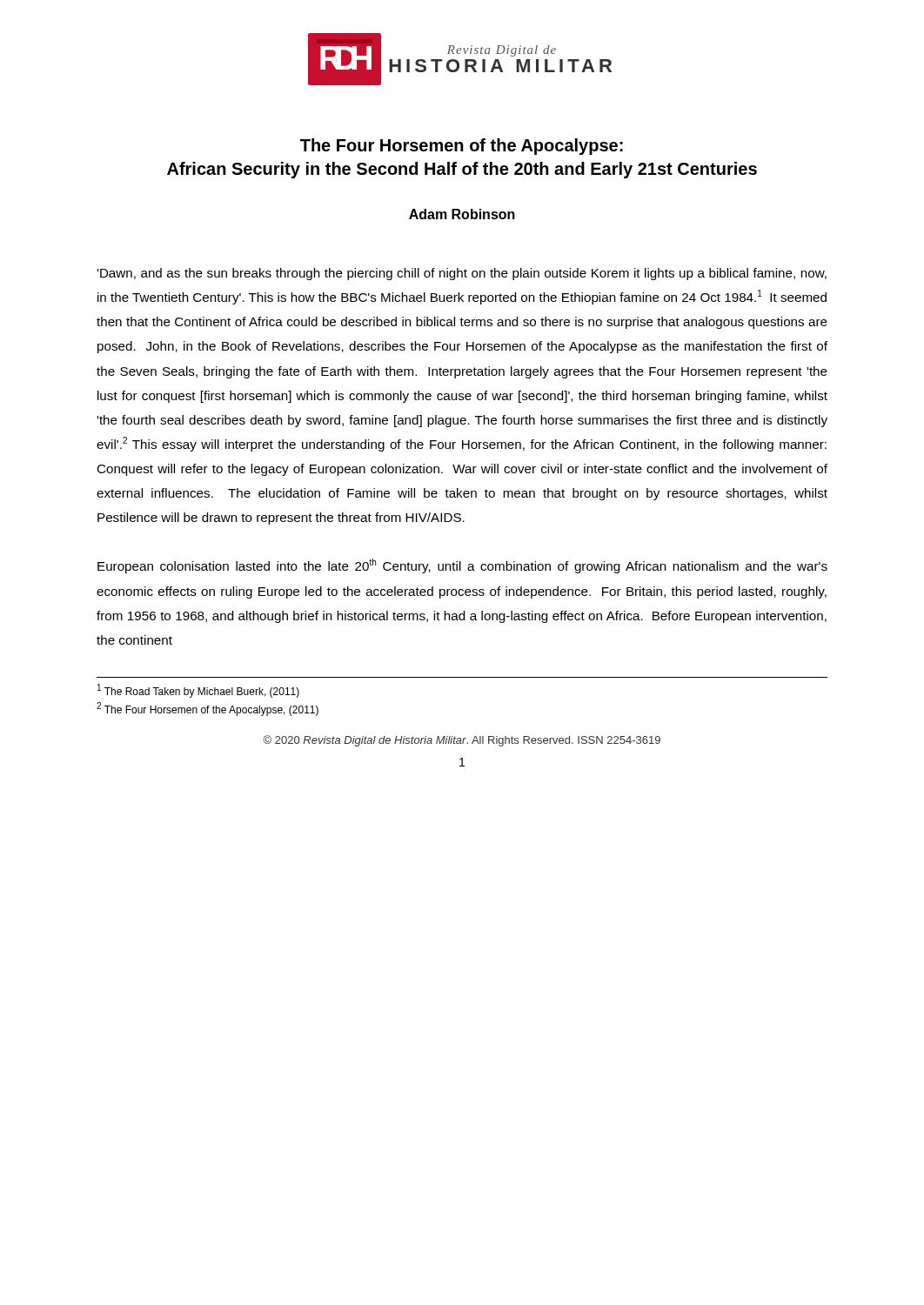Image resolution: width=924 pixels, height=1305 pixels.
Task: Click on the text starting "The Four Horsemen of the Apocalypse: African Security"
Action: coord(462,157)
